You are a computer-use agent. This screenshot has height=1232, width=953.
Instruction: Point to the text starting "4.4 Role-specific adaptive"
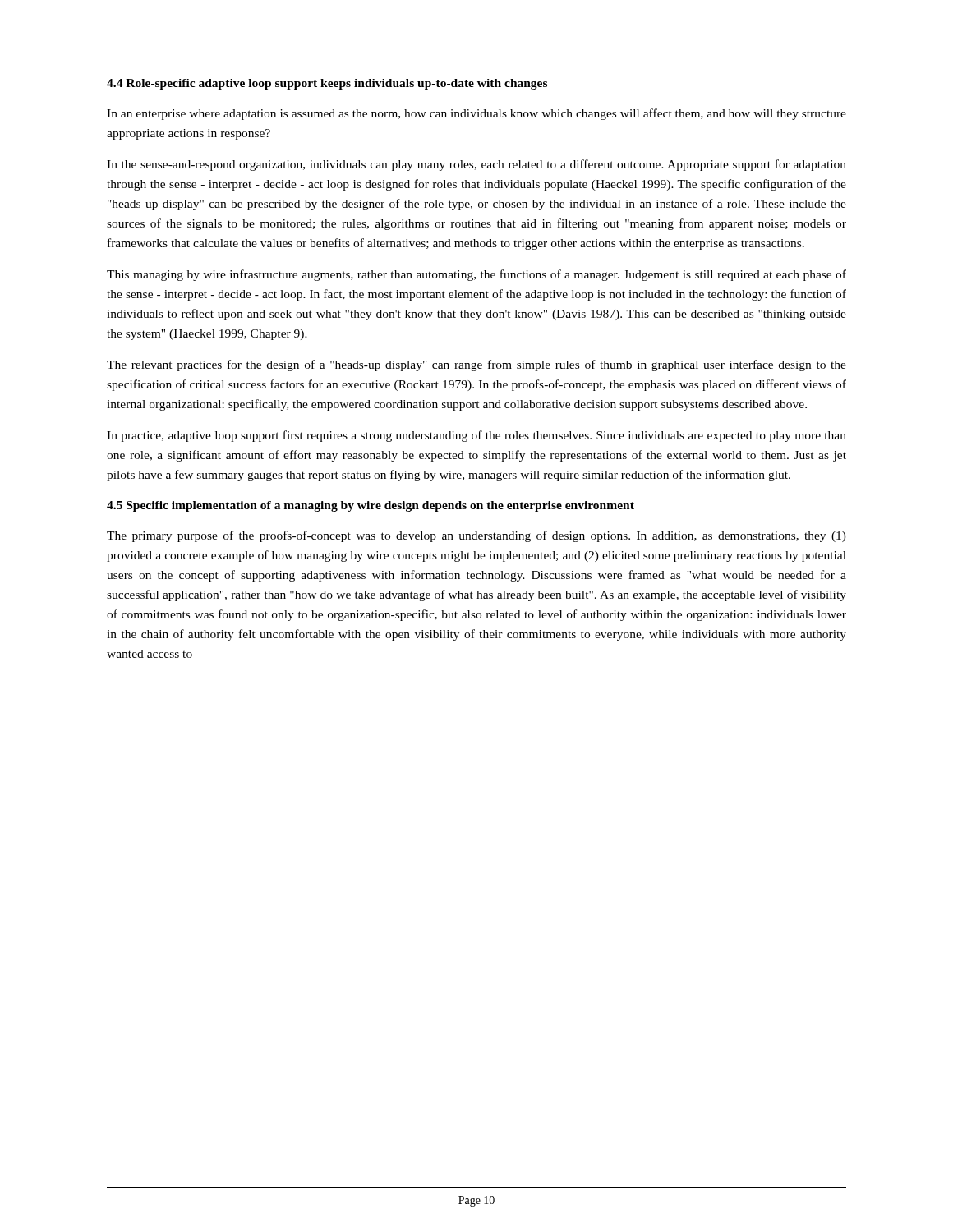point(327,83)
